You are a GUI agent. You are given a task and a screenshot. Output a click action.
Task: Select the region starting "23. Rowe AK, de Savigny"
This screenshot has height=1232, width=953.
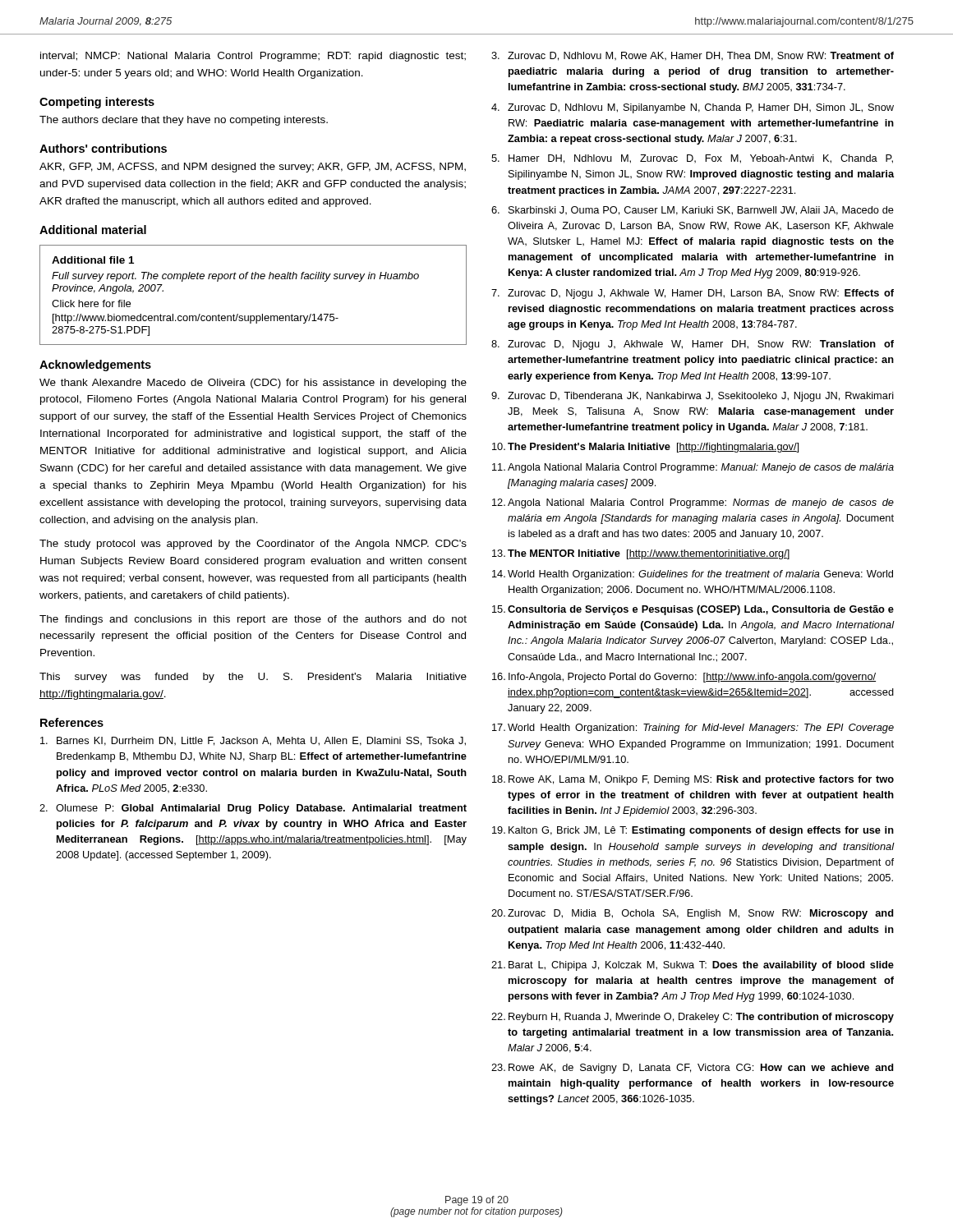[693, 1083]
